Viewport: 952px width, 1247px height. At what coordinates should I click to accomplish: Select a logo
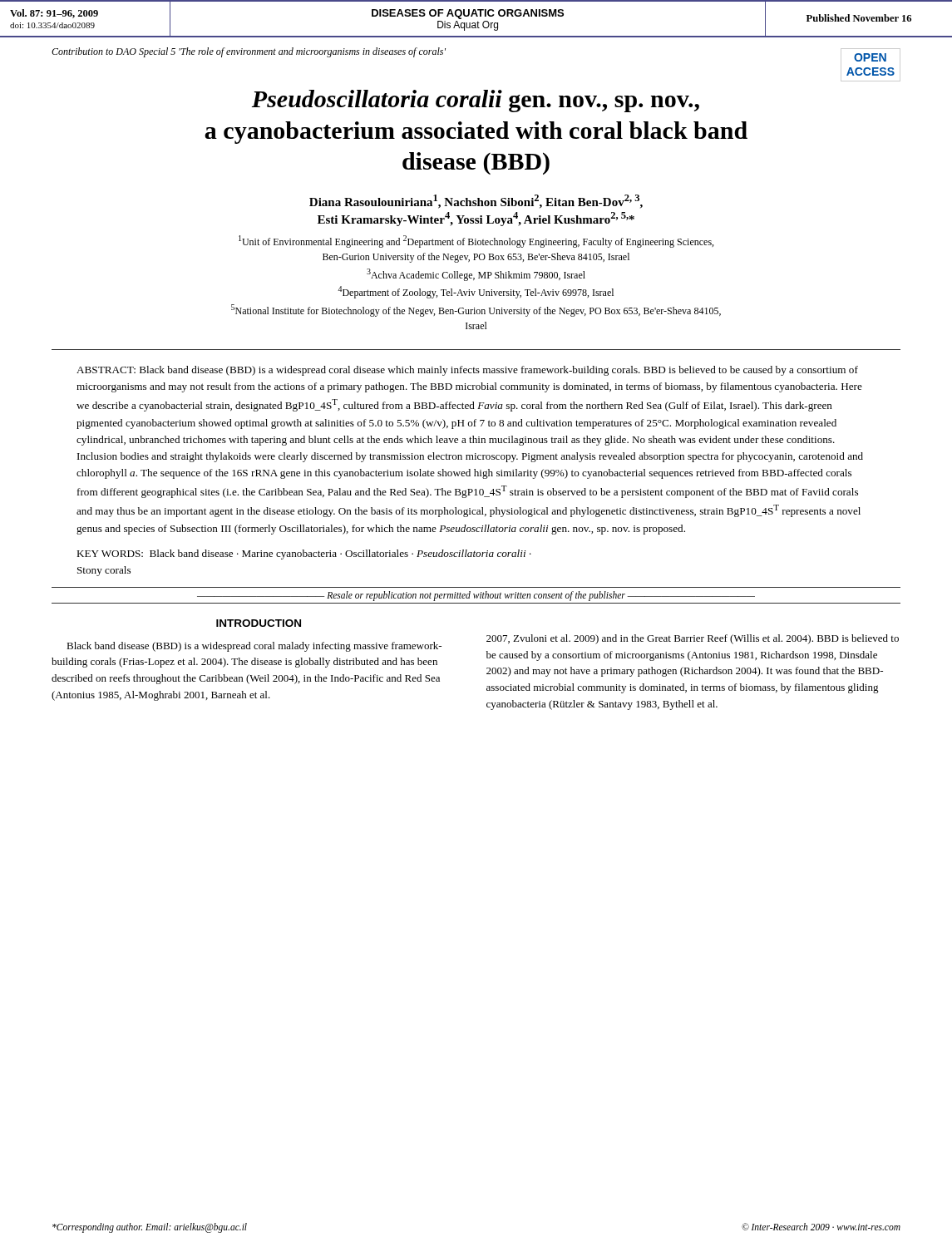point(870,65)
